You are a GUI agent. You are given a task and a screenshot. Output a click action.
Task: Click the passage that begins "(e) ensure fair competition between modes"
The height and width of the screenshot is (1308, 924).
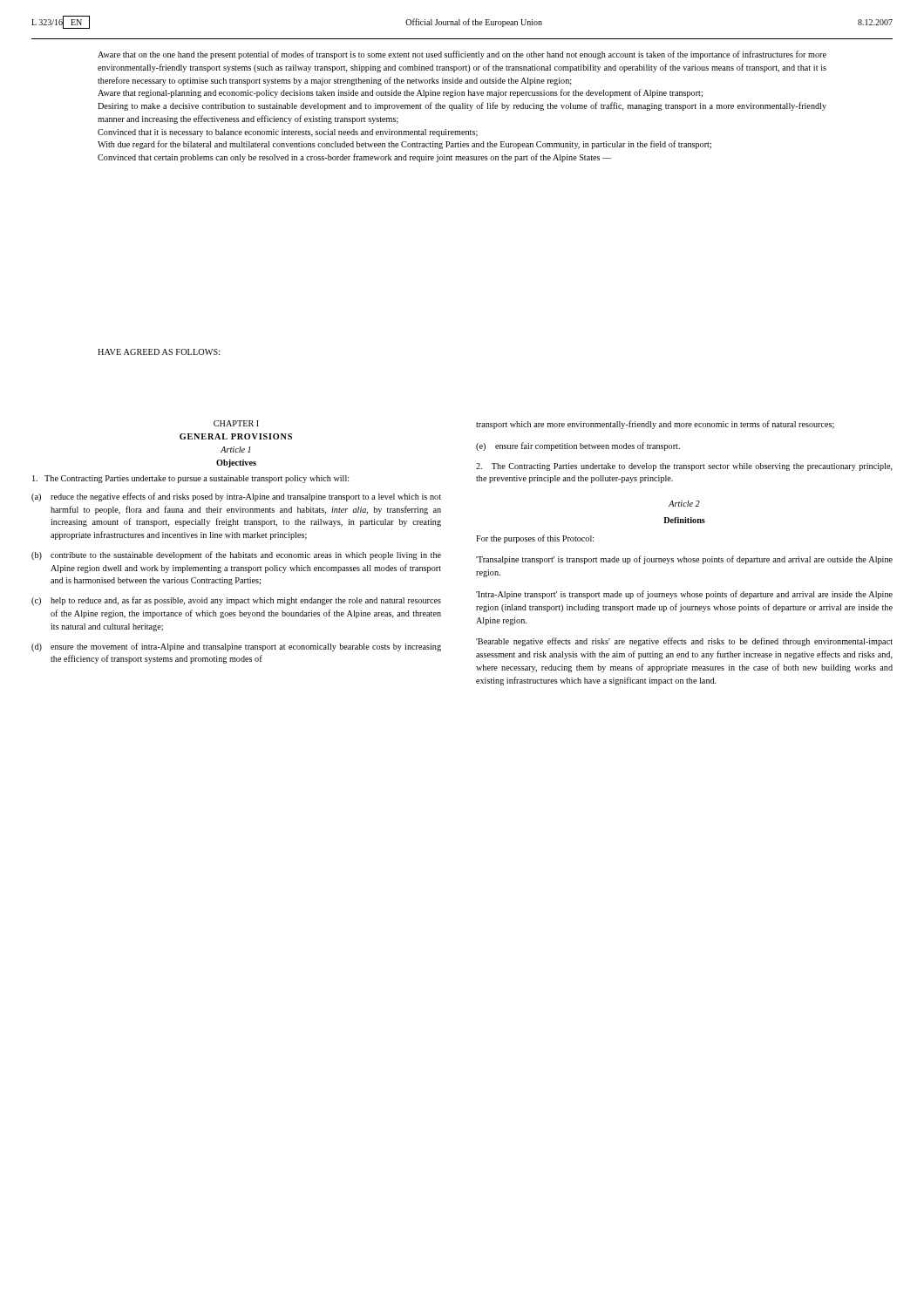point(684,447)
